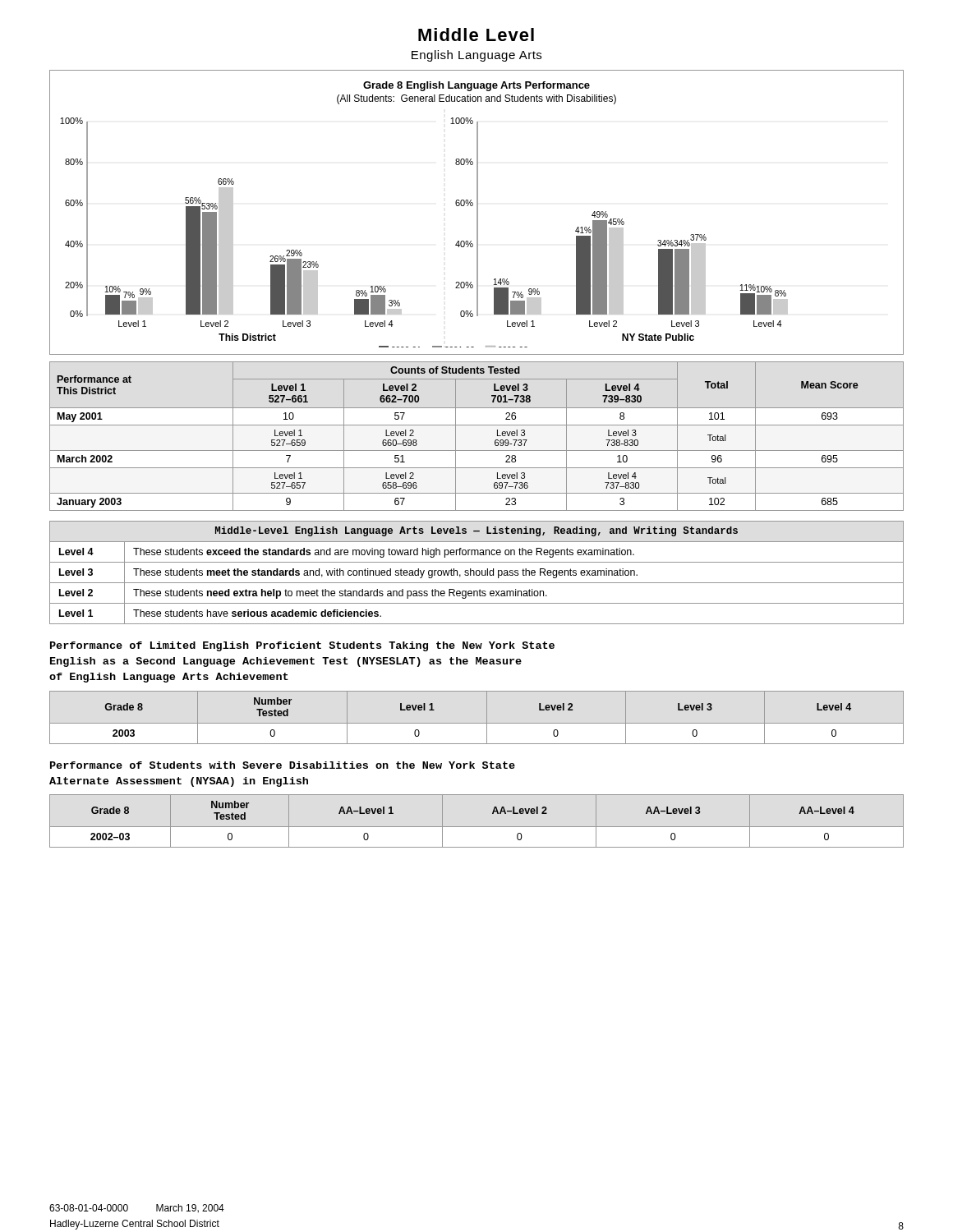Find the section header that reads "Performance of Limited English Proficient Students"
Viewport: 953px width, 1232px height.
[x=302, y=661]
